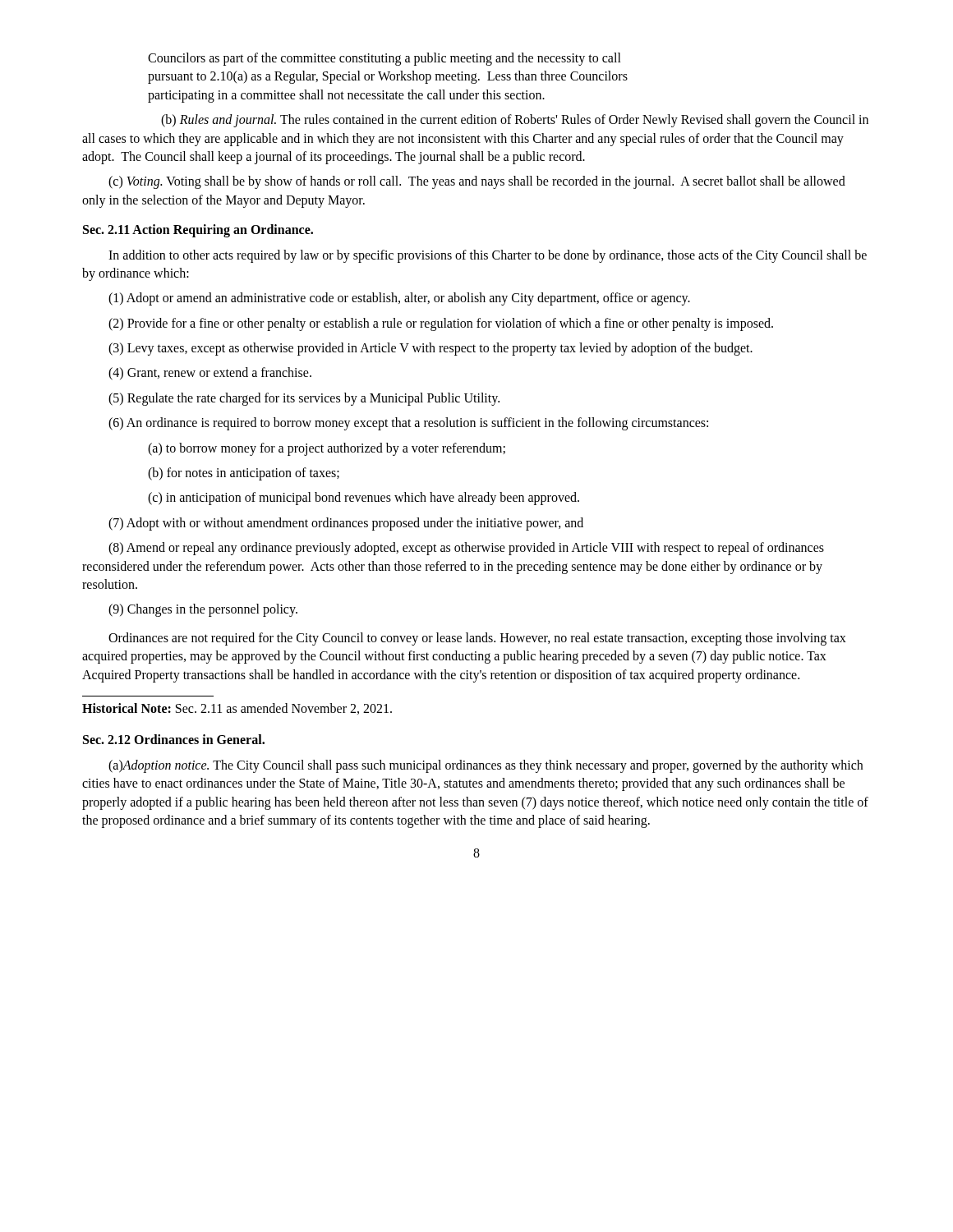Point to the text block starting "Sec. 2.12 Ordinances"
953x1232 pixels.
(174, 740)
